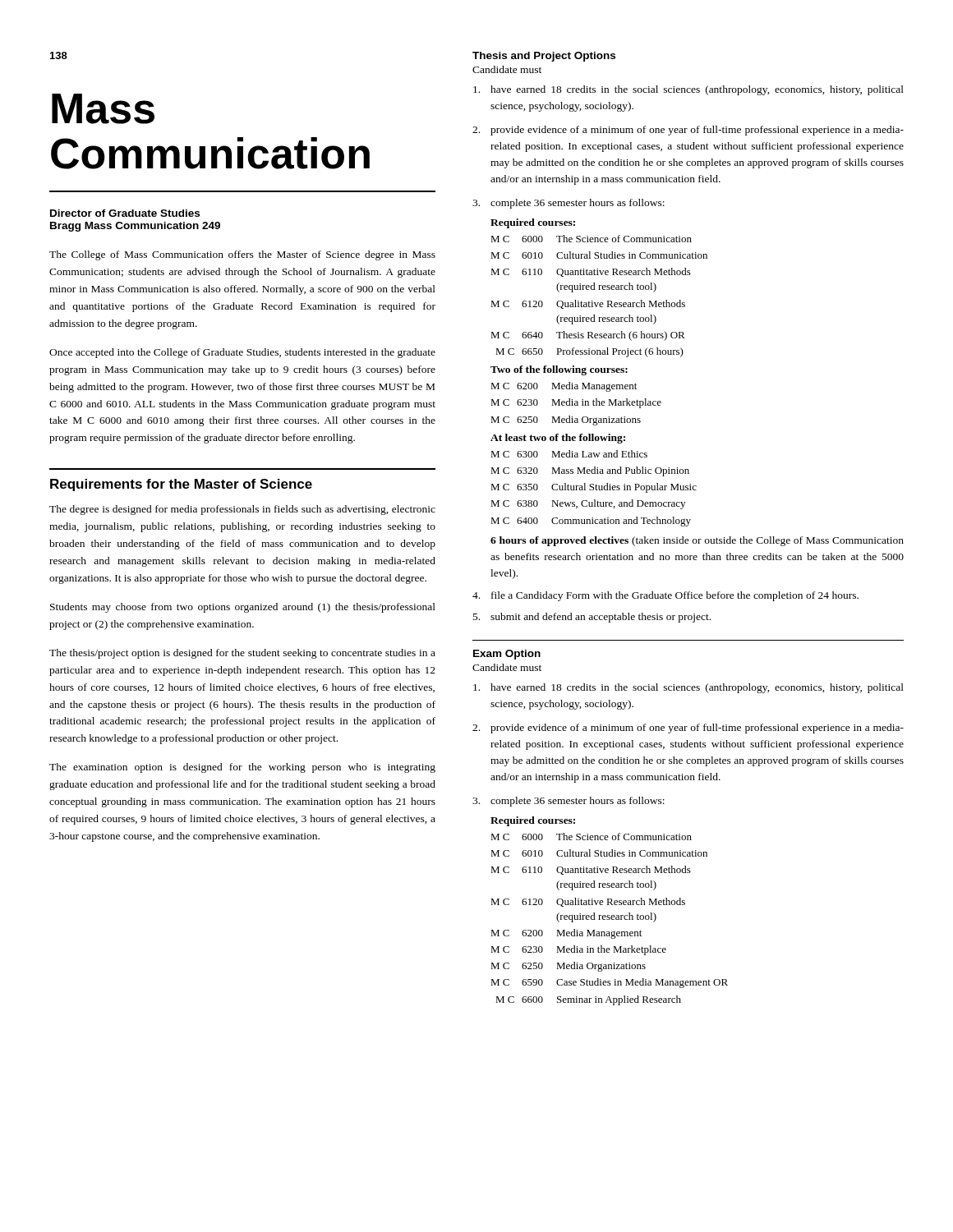This screenshot has width=953, height=1232.
Task: Locate the block of text that opens with "The College of Mass"
Action: click(x=242, y=289)
